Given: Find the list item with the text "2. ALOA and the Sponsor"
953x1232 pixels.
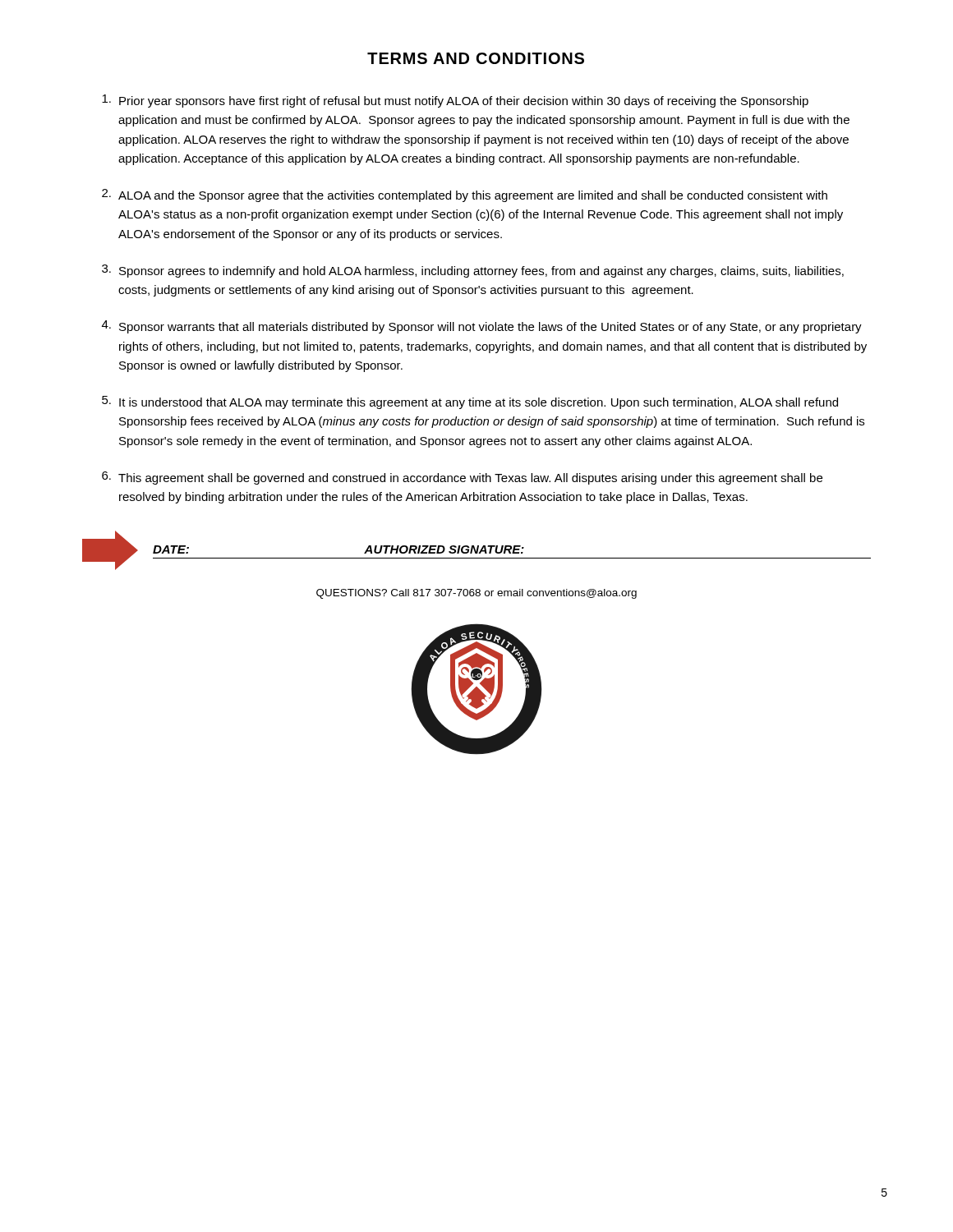Looking at the screenshot, I should (476, 214).
